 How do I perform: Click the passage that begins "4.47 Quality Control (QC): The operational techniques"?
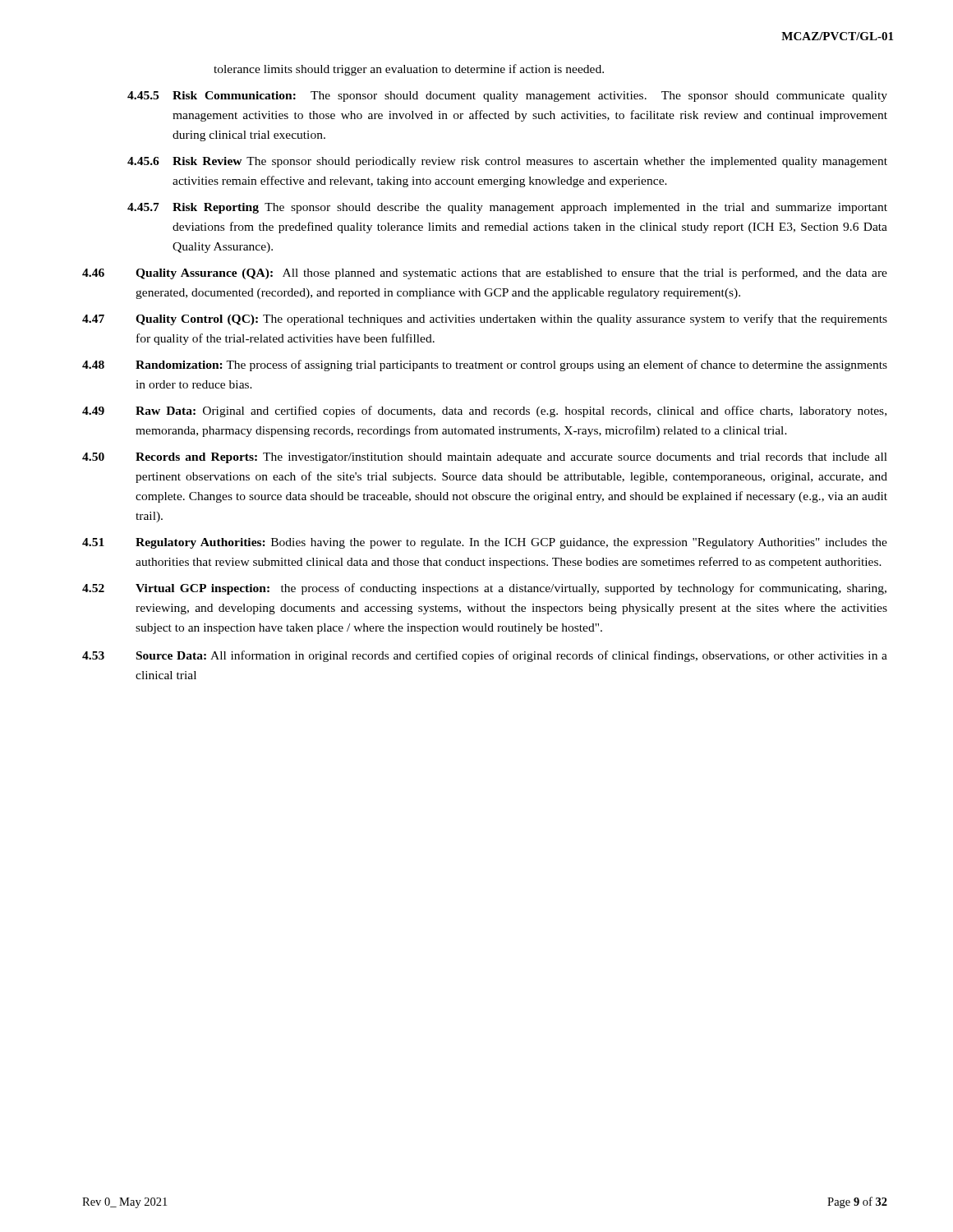tap(485, 329)
